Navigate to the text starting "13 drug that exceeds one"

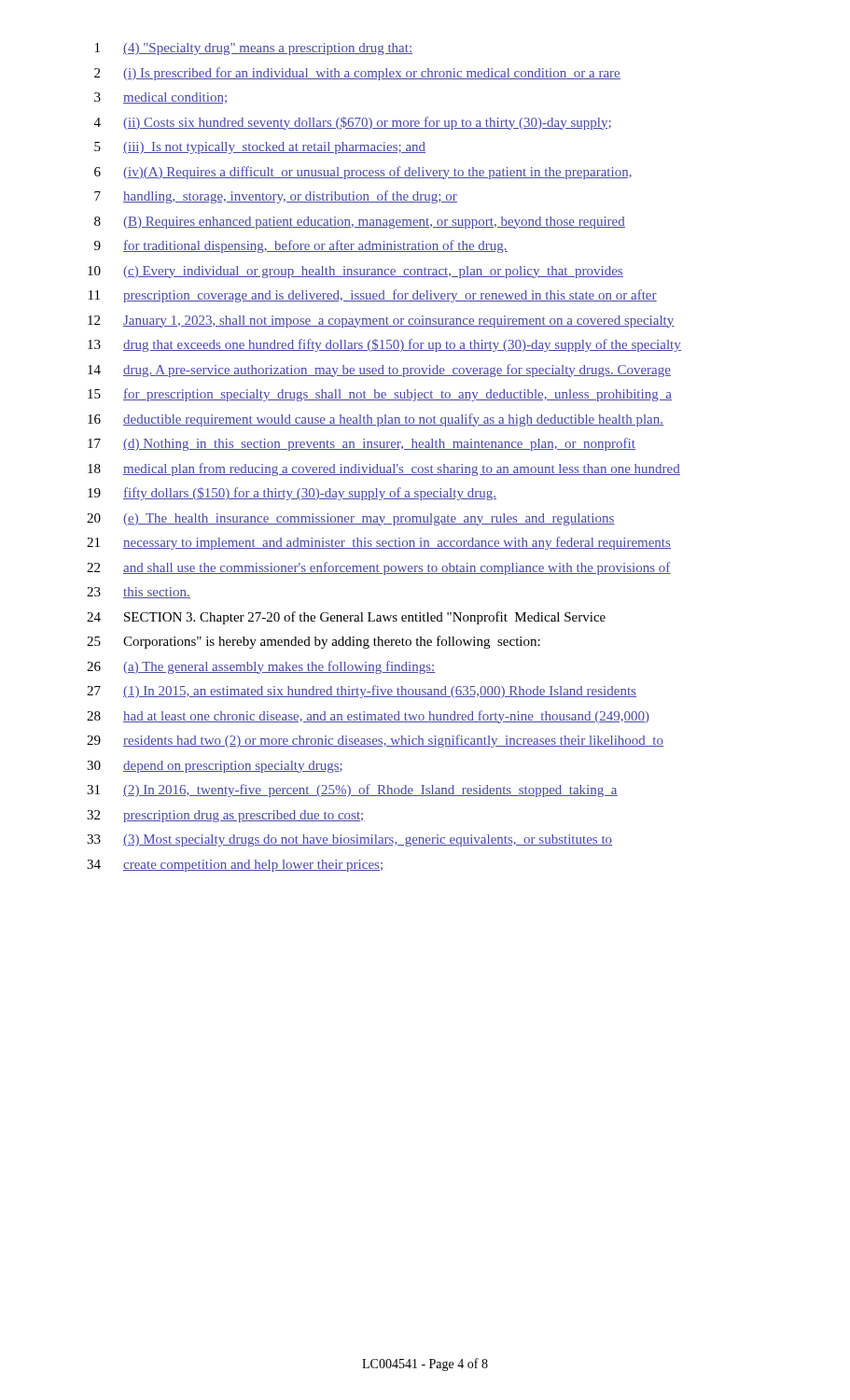click(x=425, y=345)
